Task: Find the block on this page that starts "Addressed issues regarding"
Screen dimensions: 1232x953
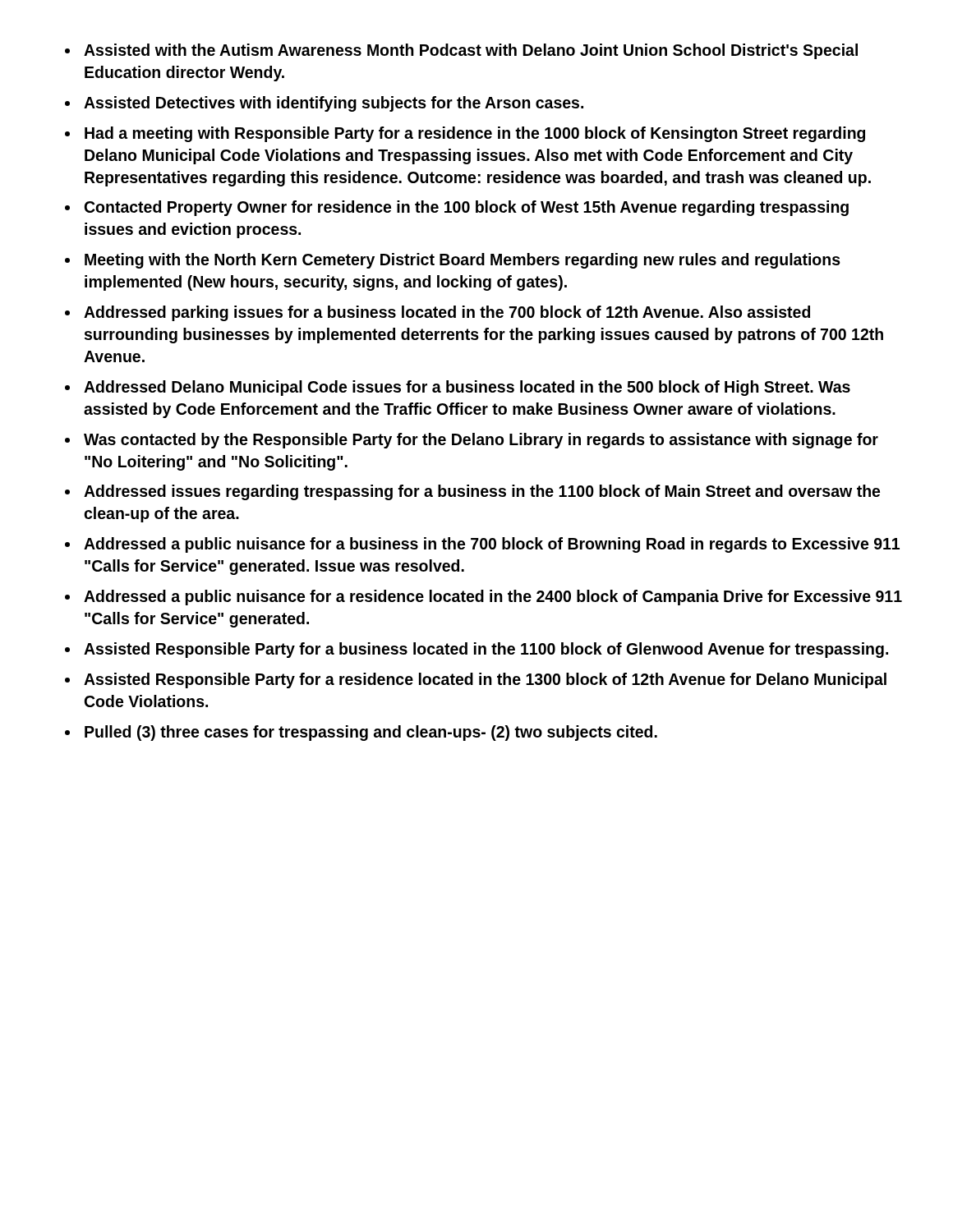Action: [x=482, y=503]
